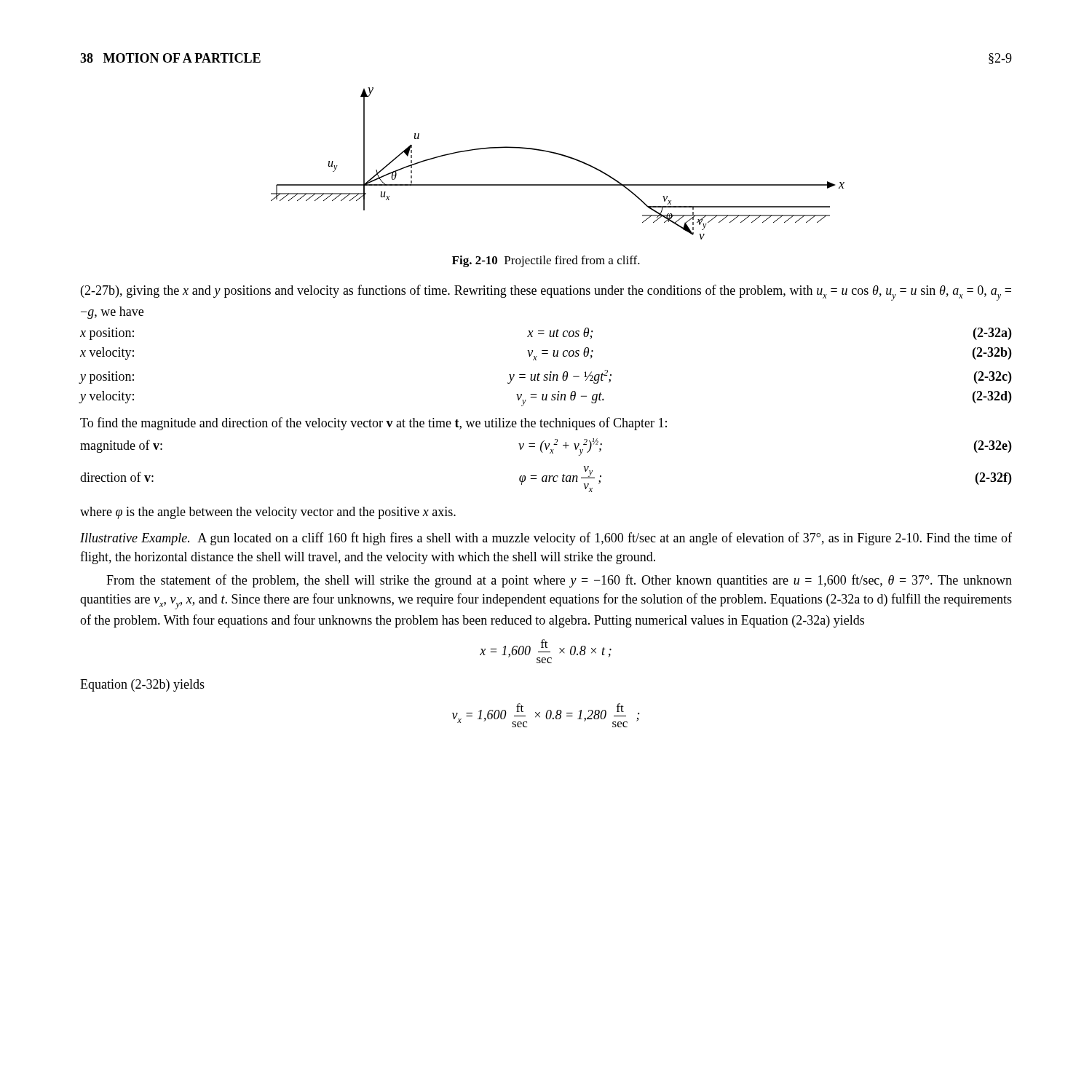Where is the formula that starts "vx = 1,600 ft sec ×"?
Screen dimensions: 1092x1092
(x=546, y=716)
